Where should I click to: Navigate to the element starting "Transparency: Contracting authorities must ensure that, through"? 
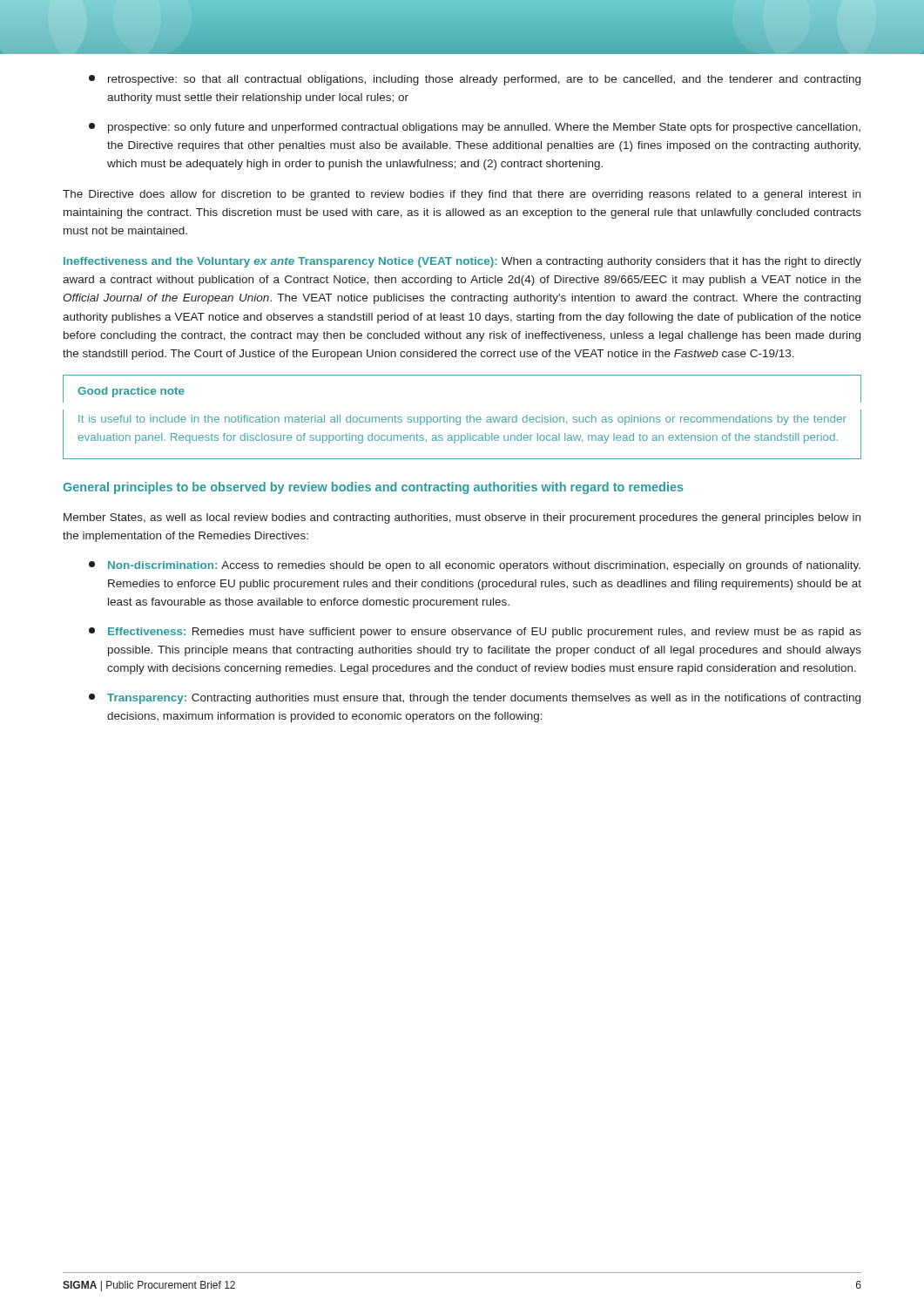point(475,707)
